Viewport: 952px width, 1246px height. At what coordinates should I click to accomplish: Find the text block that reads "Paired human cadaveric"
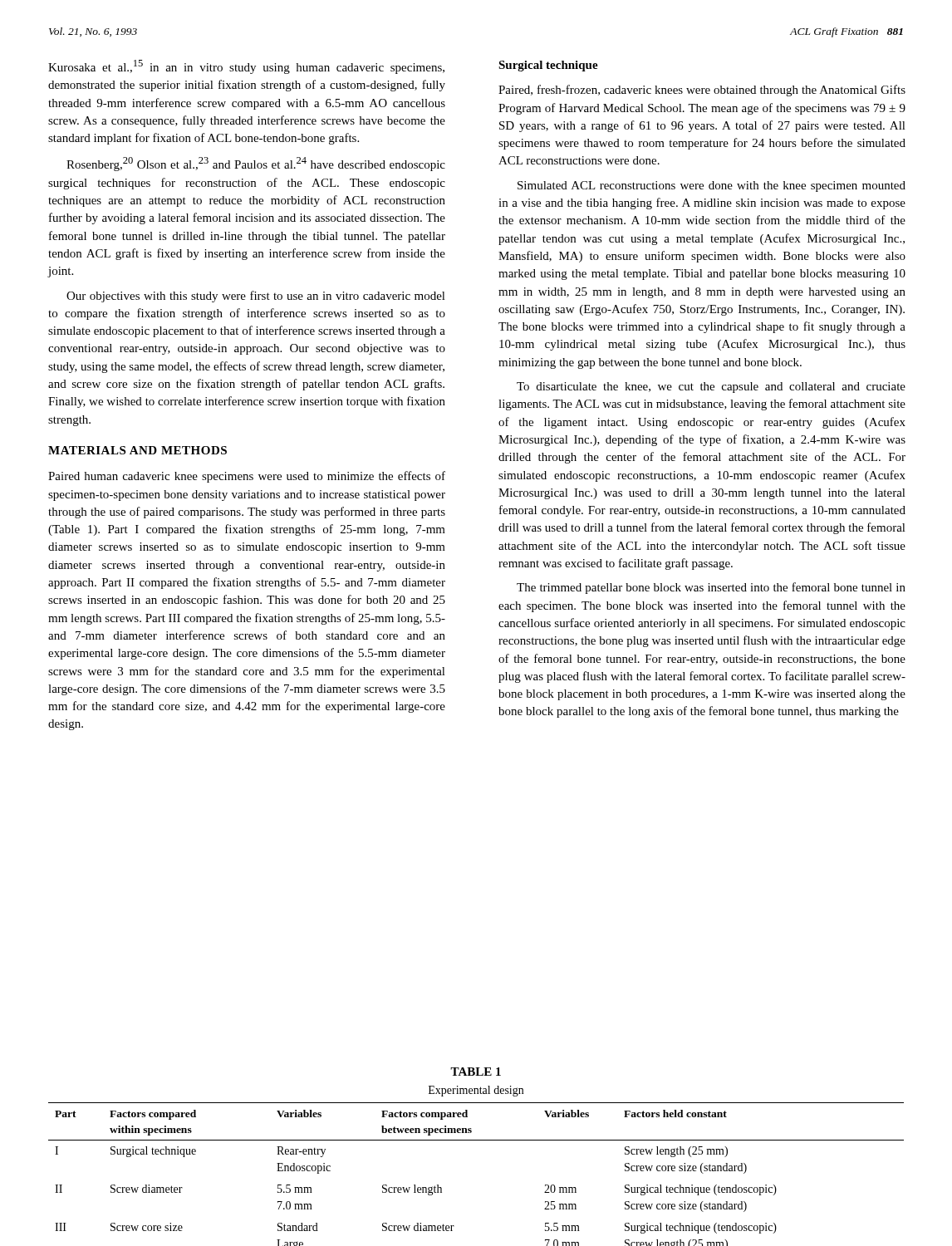click(x=247, y=601)
